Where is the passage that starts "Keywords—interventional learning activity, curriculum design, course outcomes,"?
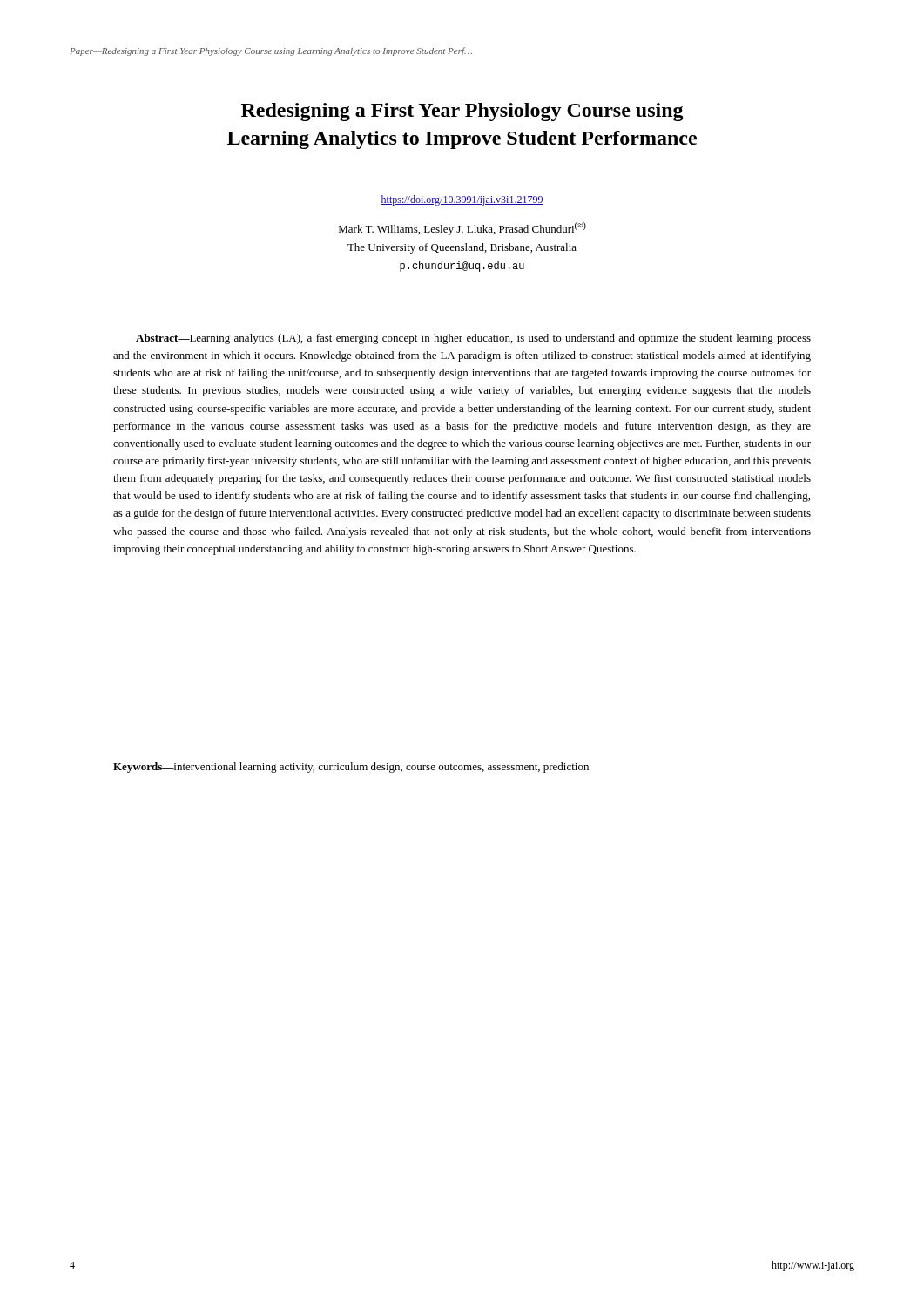This screenshot has width=924, height=1307. 462,767
